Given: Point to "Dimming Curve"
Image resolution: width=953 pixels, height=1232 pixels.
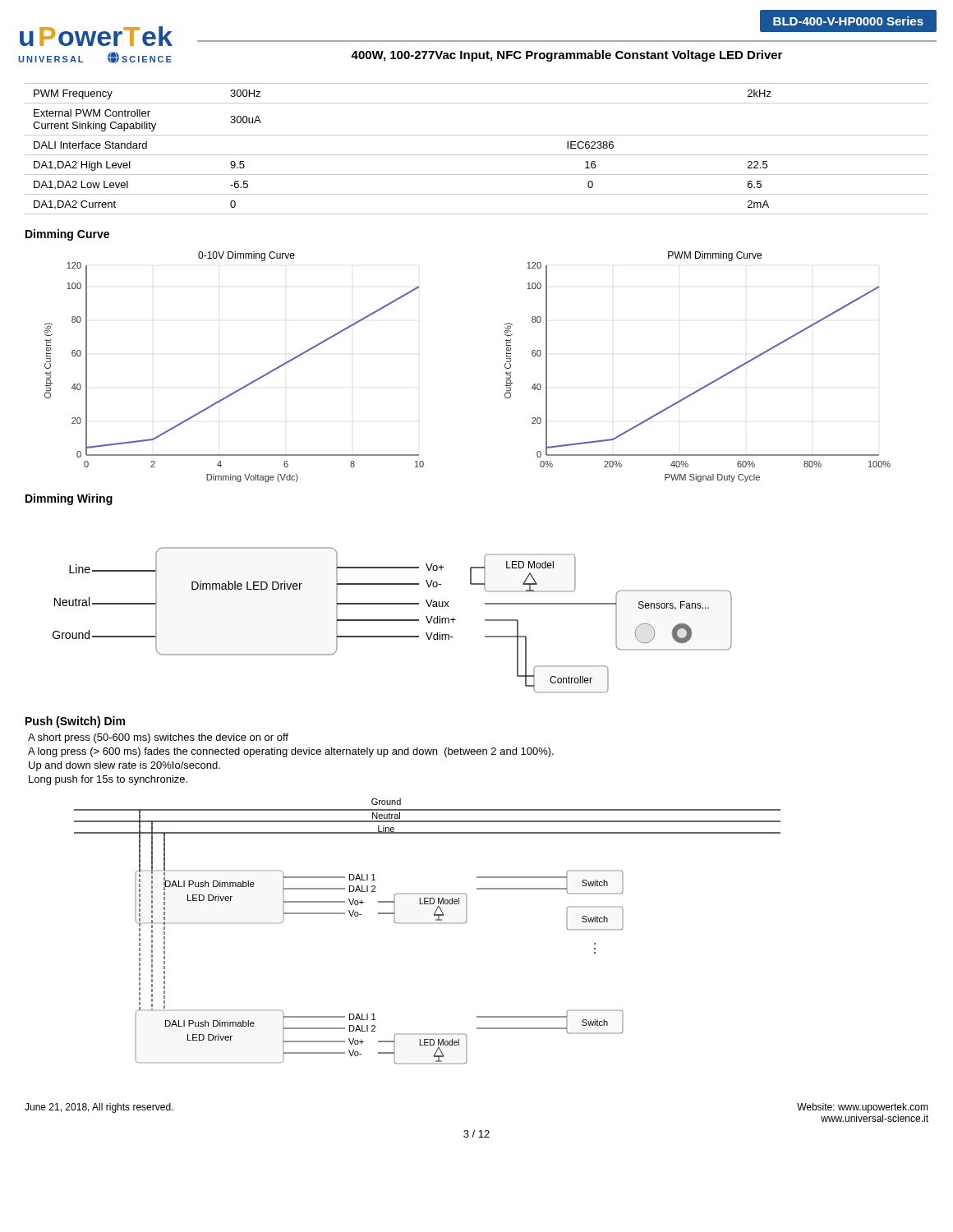Looking at the screenshot, I should click(67, 234).
